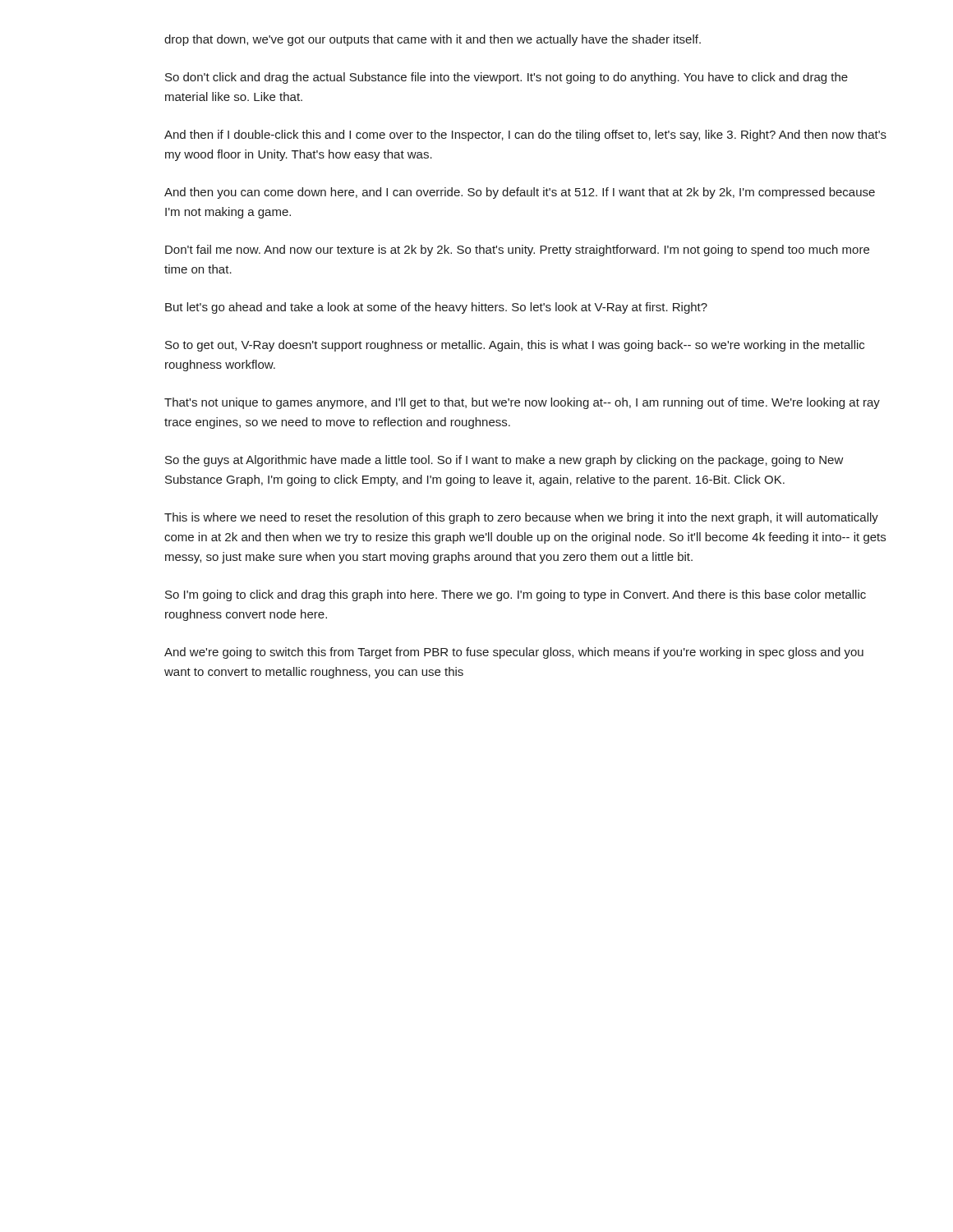Click on the text block that reads "drop that down, we've got"
Screen dimensions: 1232x953
coord(433,39)
